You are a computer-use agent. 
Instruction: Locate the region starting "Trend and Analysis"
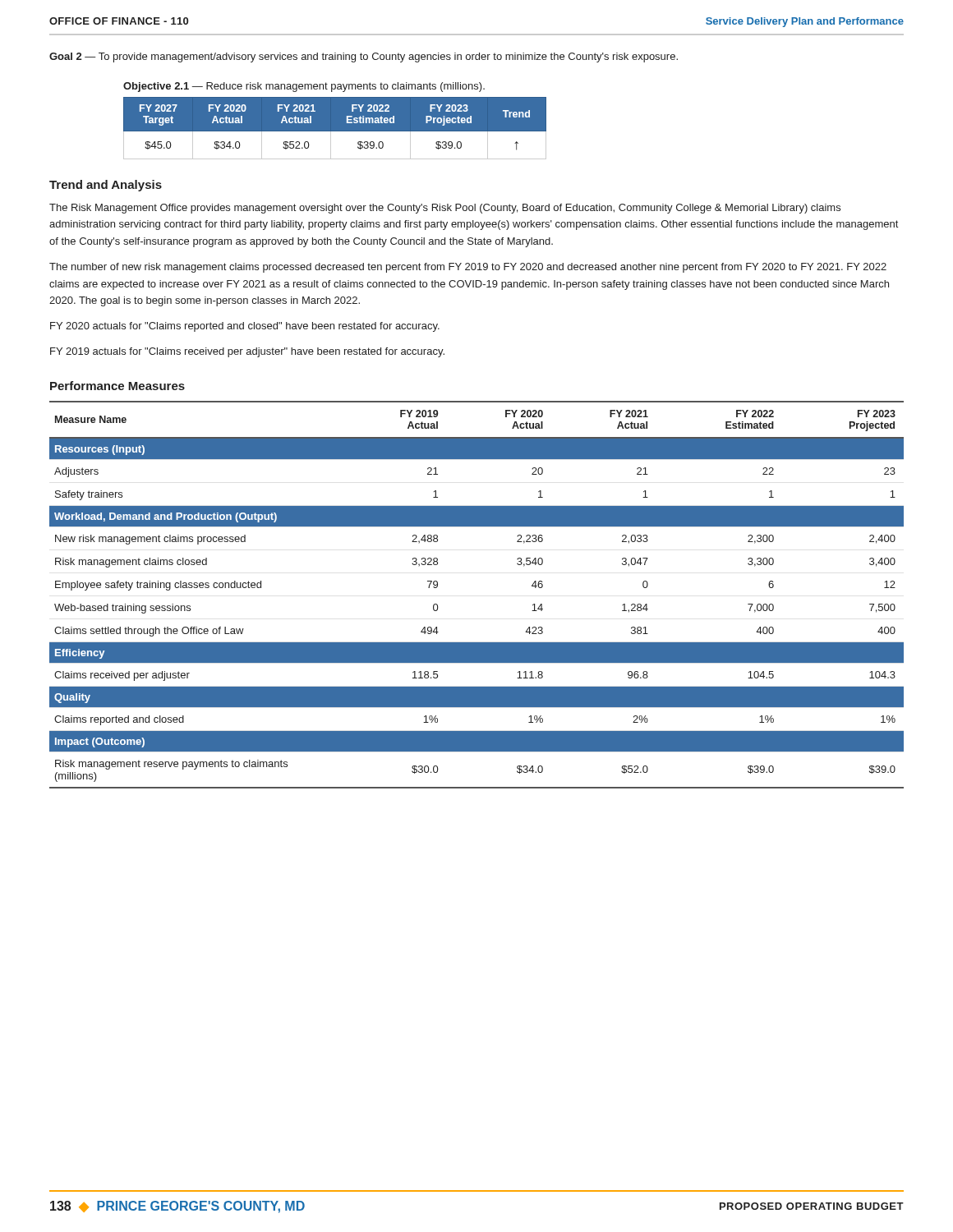tap(106, 184)
